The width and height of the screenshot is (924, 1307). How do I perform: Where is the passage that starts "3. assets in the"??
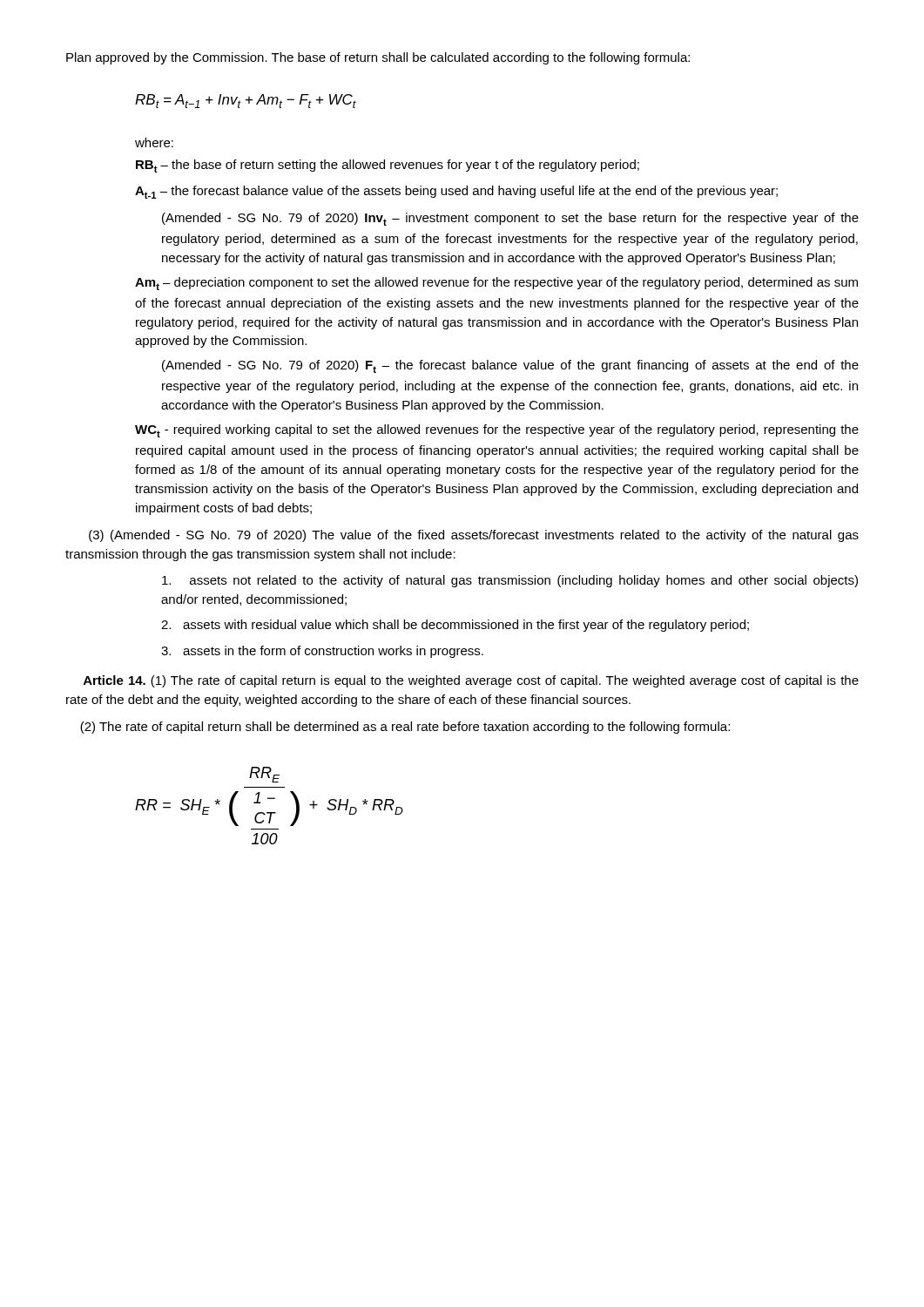323,650
